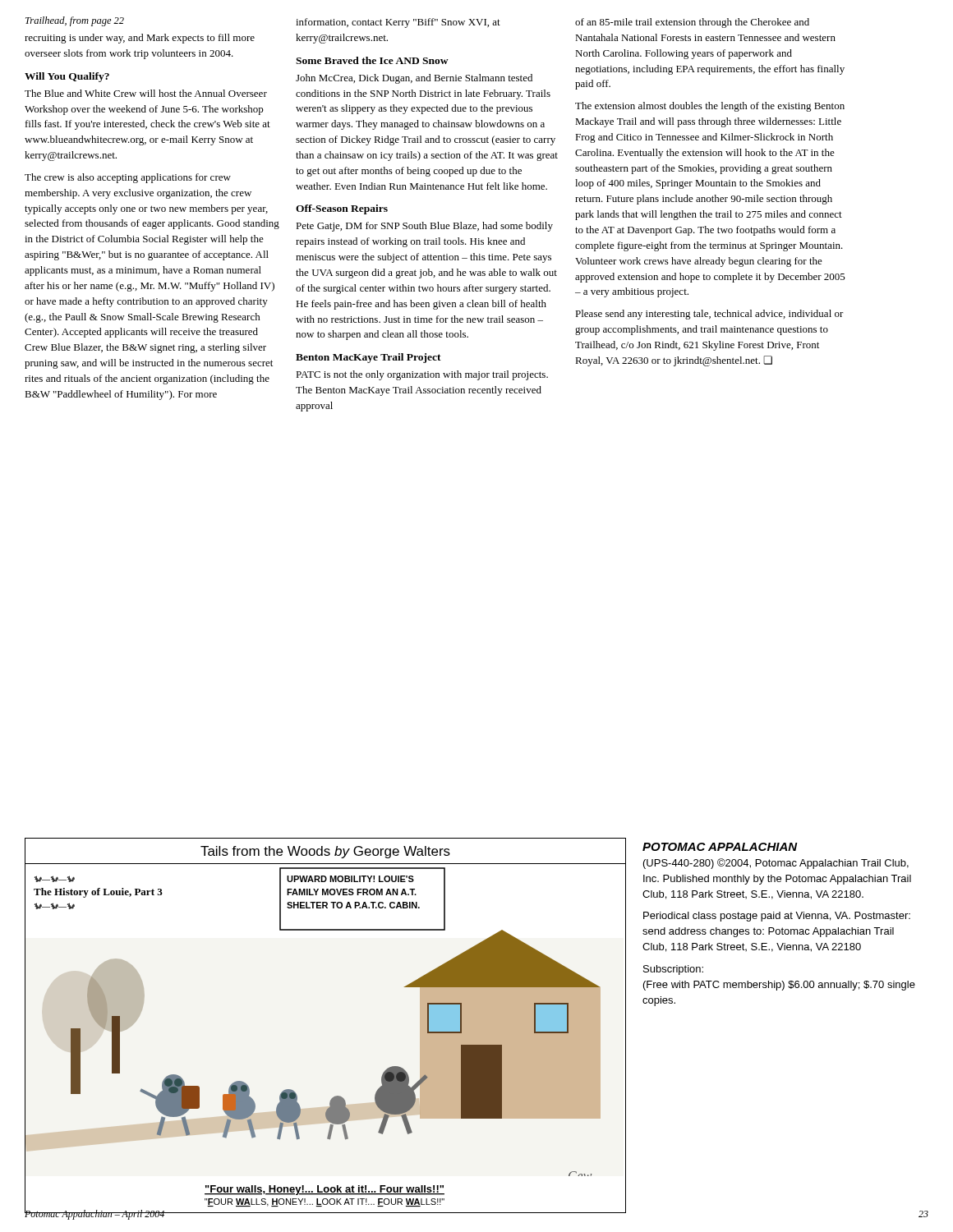Image resolution: width=953 pixels, height=1232 pixels.
Task: Find "Off-Season Repairs" on this page
Action: click(x=342, y=209)
